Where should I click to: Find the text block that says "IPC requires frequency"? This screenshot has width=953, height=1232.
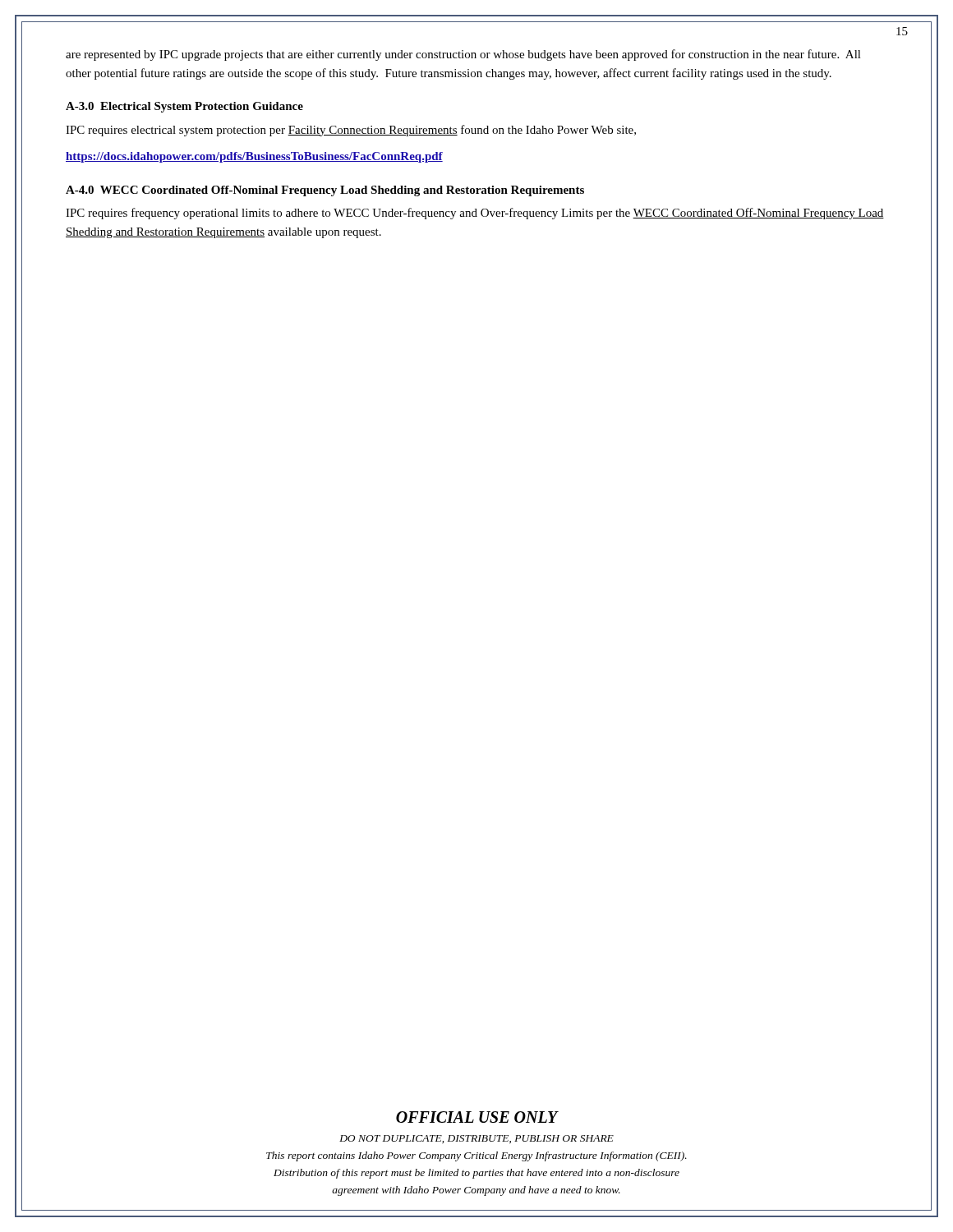tap(475, 222)
